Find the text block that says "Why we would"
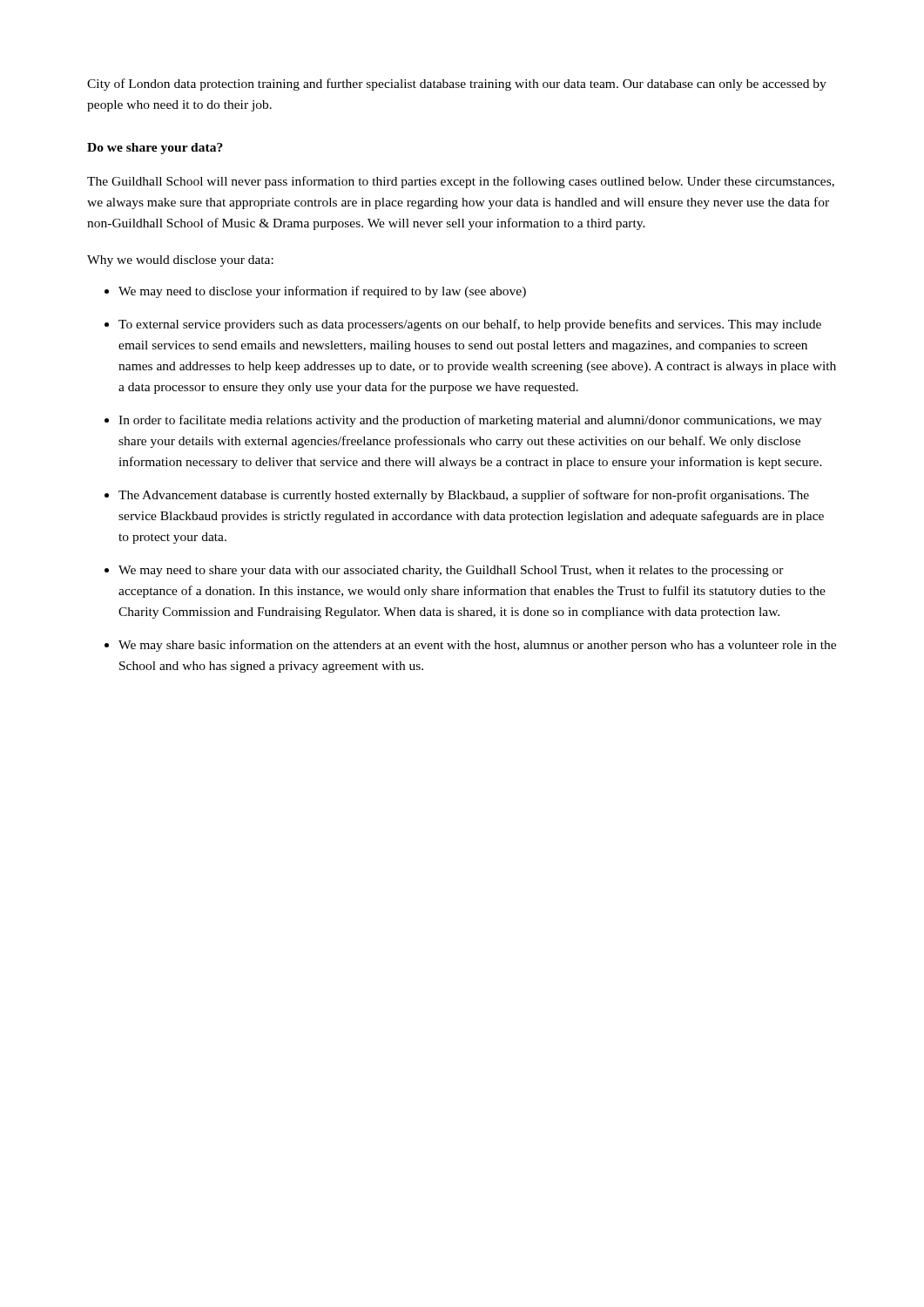This screenshot has height=1307, width=924. coord(180,261)
